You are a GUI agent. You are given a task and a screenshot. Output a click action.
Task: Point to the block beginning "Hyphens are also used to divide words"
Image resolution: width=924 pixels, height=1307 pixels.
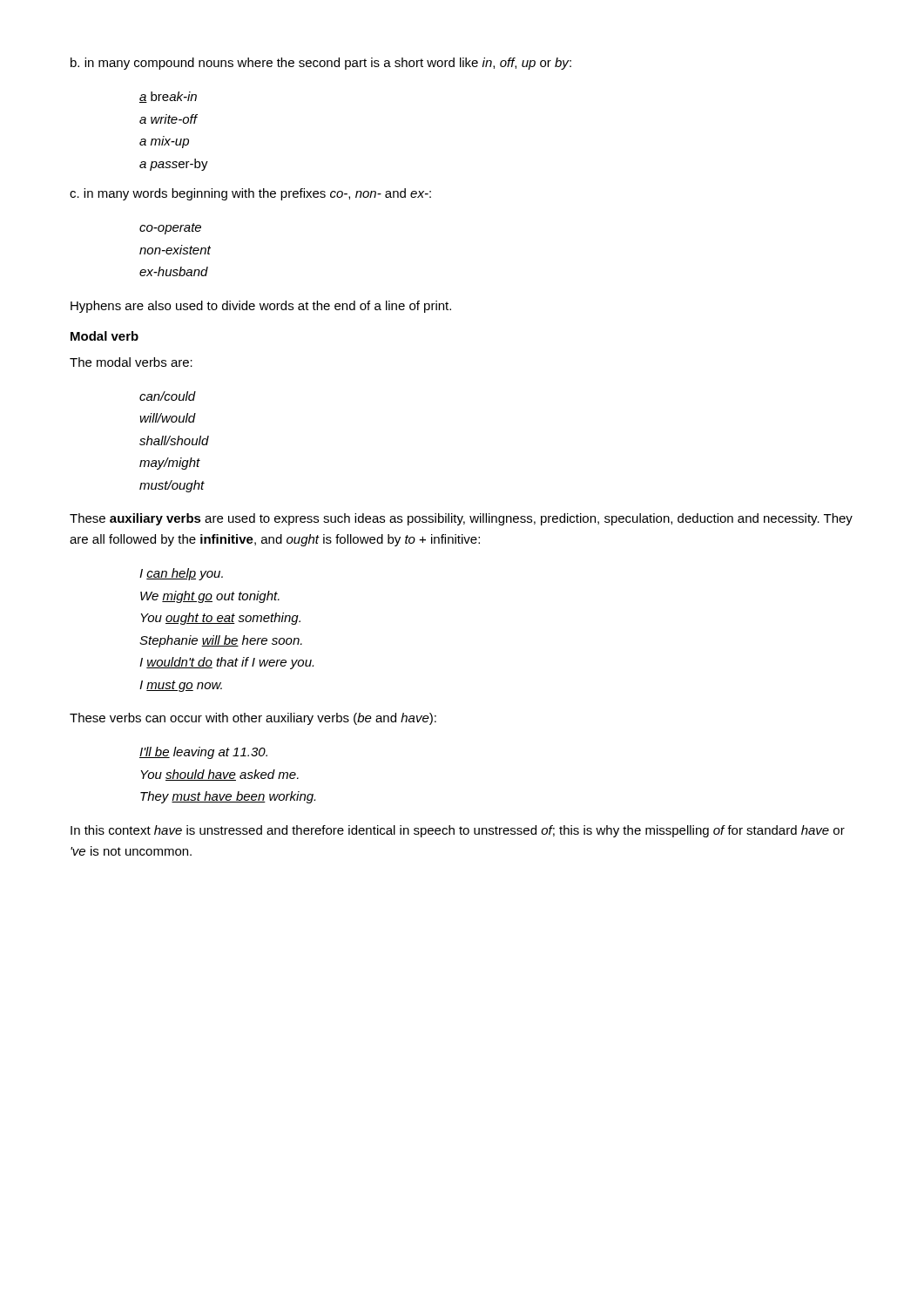(261, 305)
